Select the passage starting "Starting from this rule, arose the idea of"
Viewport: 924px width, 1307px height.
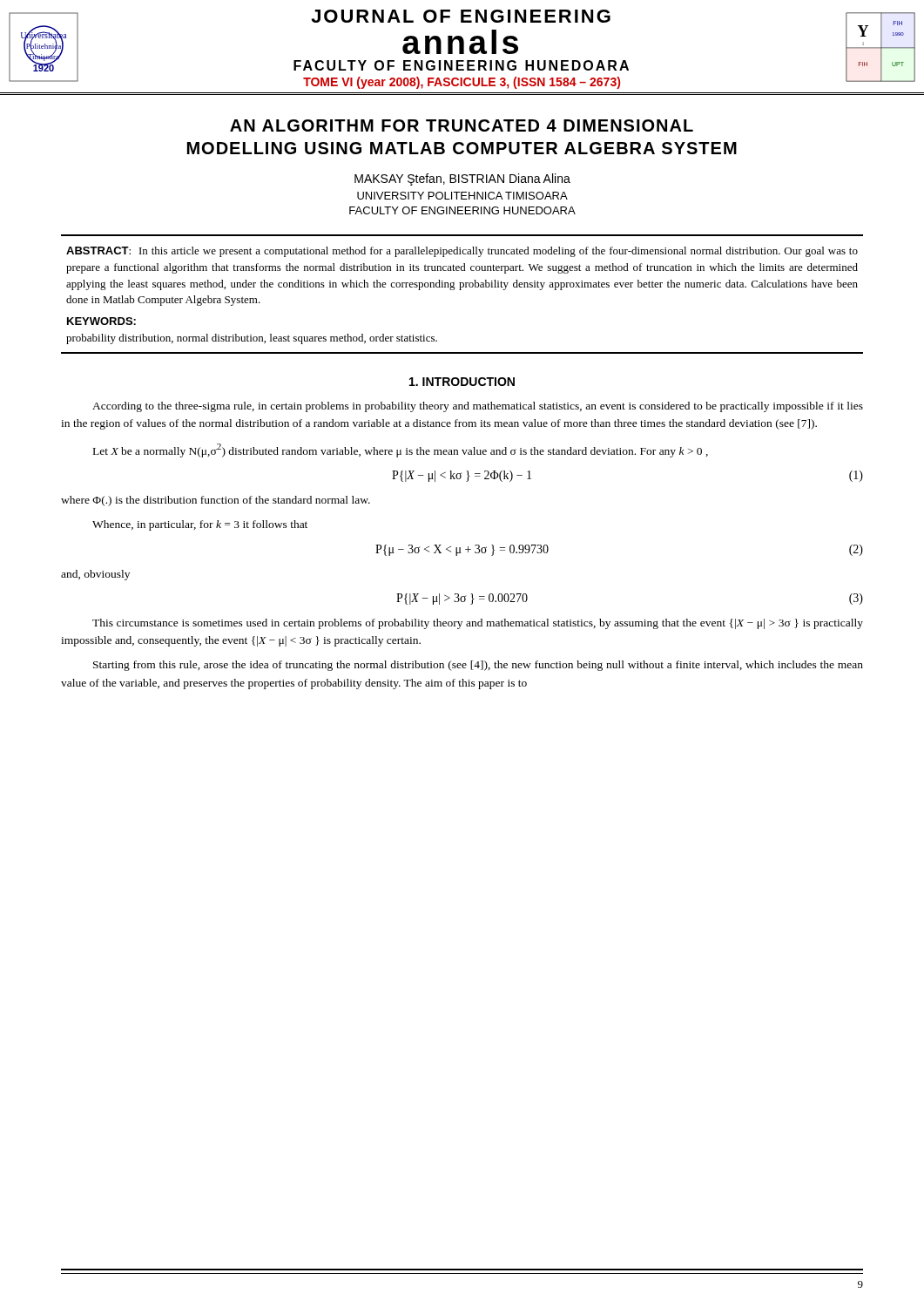pos(462,674)
